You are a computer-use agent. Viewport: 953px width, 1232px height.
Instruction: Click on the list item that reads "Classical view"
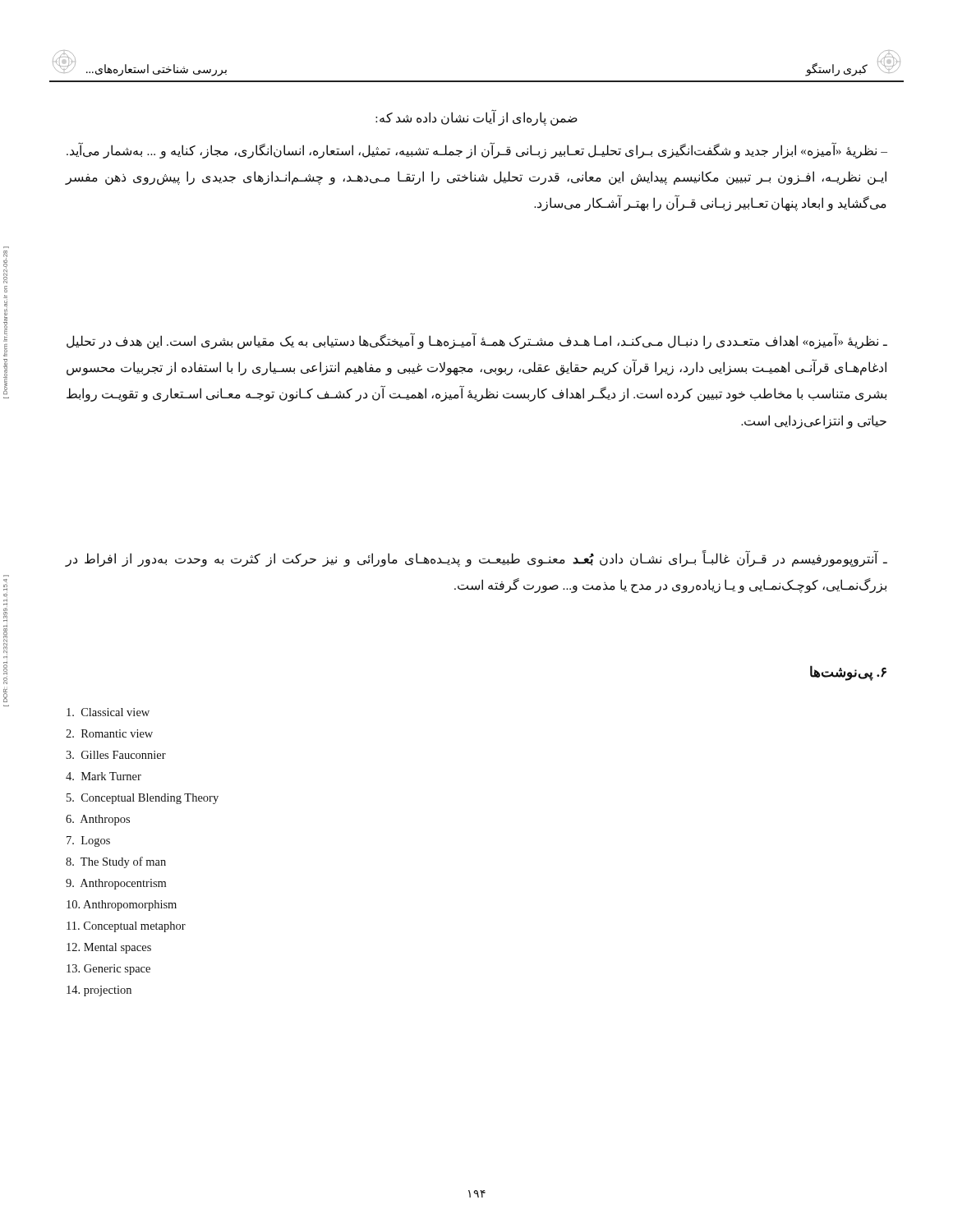(x=108, y=712)
